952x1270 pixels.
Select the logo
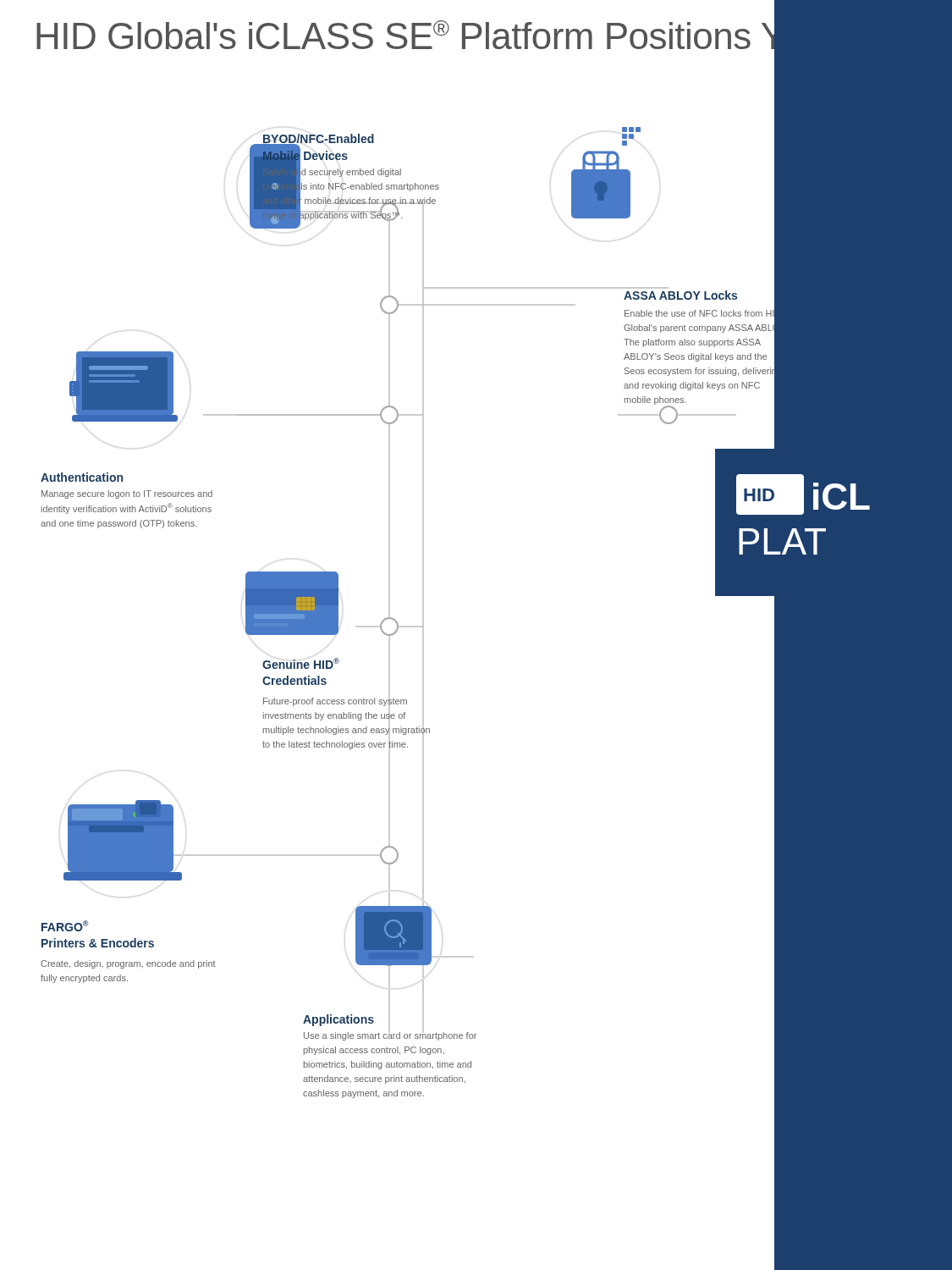(x=834, y=522)
